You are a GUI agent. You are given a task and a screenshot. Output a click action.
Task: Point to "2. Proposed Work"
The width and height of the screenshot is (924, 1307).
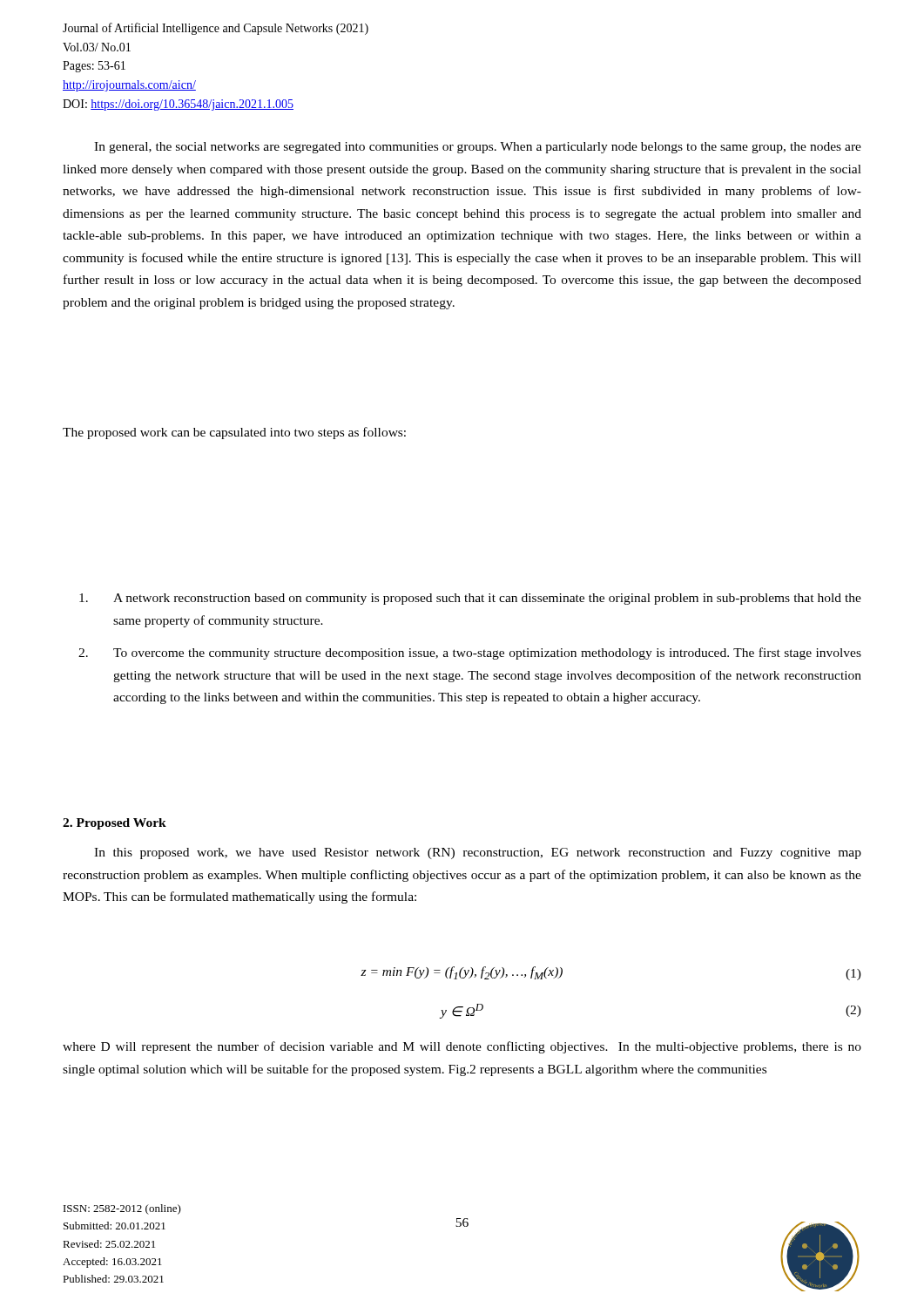pyautogui.click(x=114, y=822)
